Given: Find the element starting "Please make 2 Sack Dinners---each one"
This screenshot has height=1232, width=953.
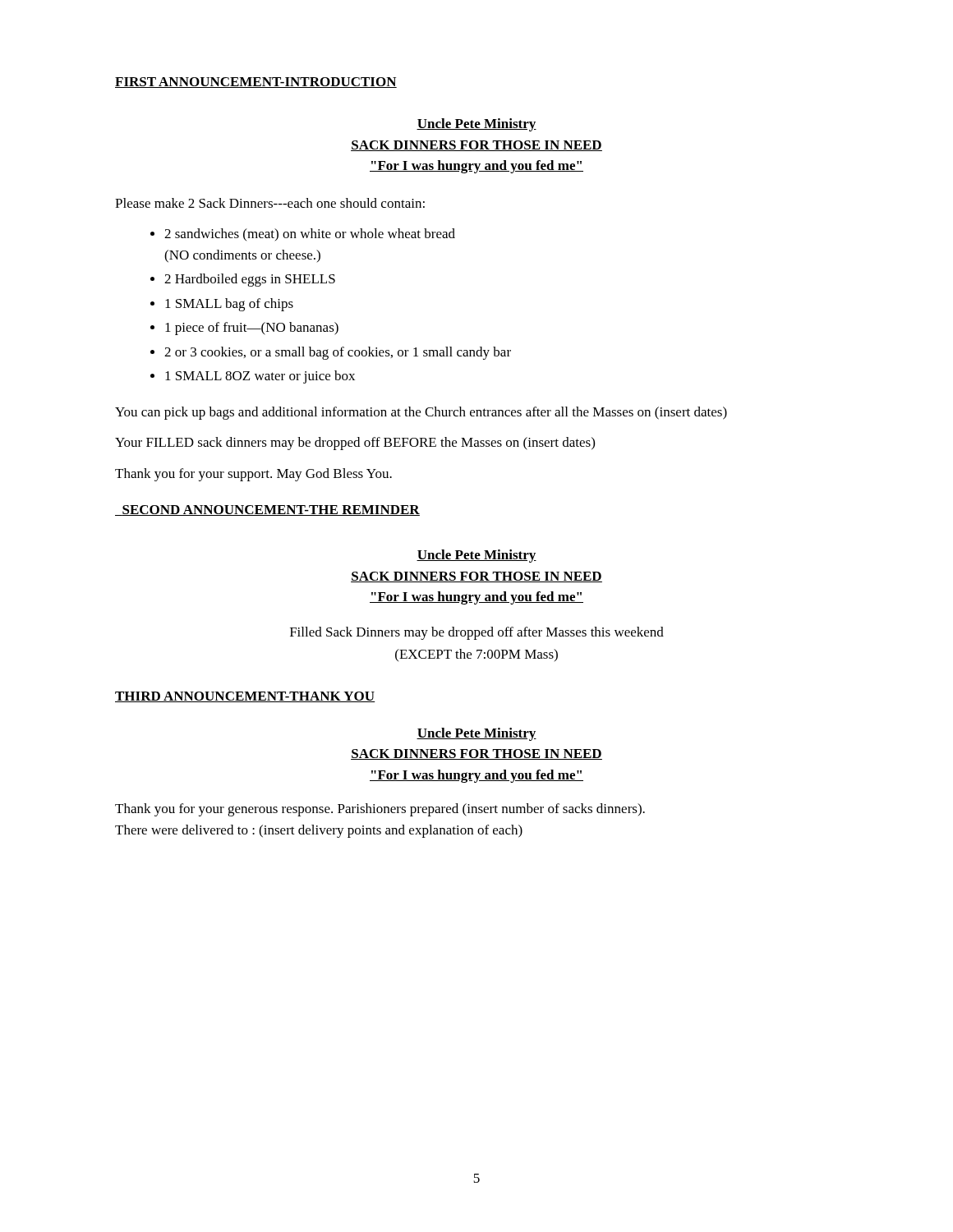Looking at the screenshot, I should (270, 203).
